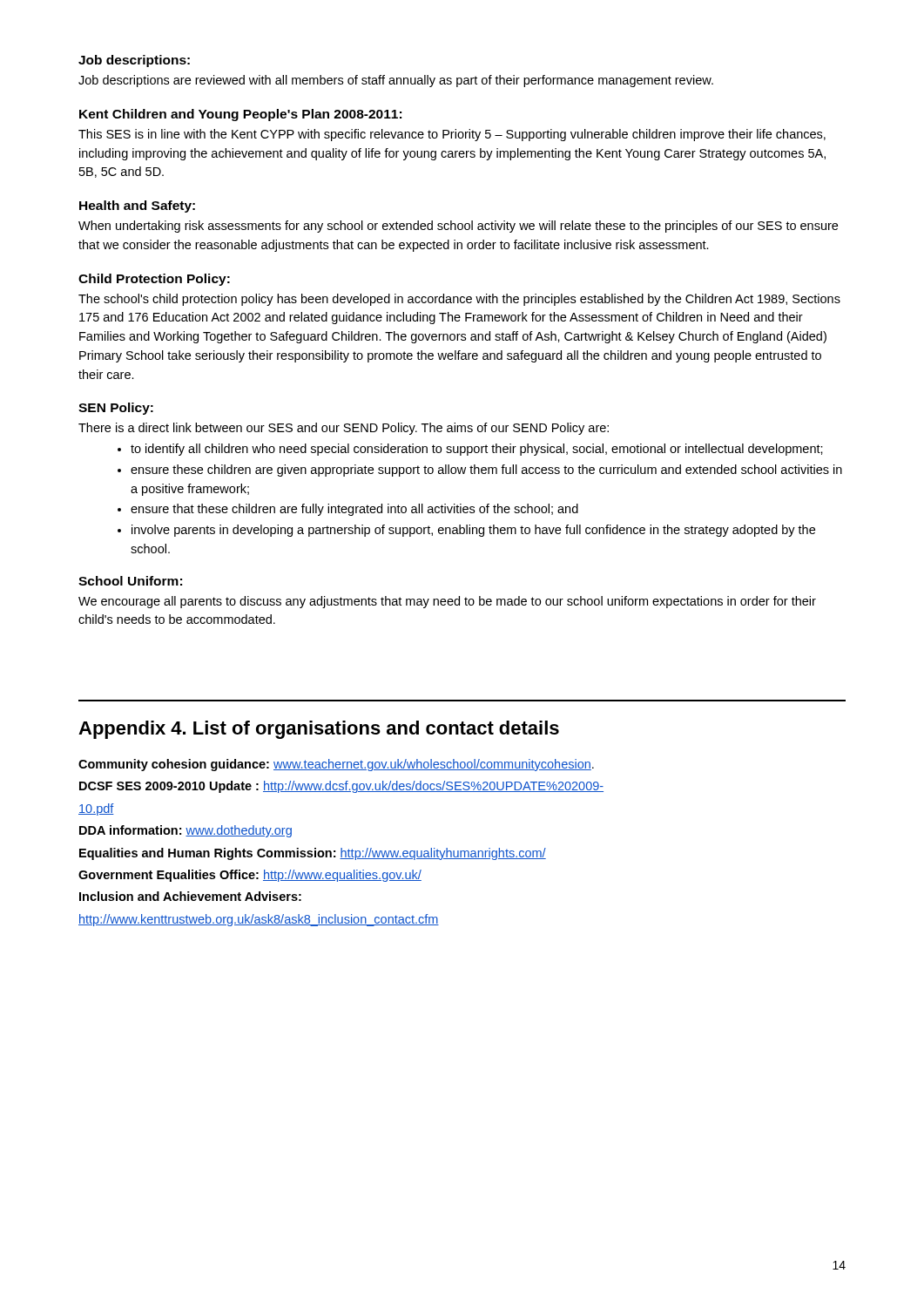Find the list item that says "ensure that these"

(479, 510)
